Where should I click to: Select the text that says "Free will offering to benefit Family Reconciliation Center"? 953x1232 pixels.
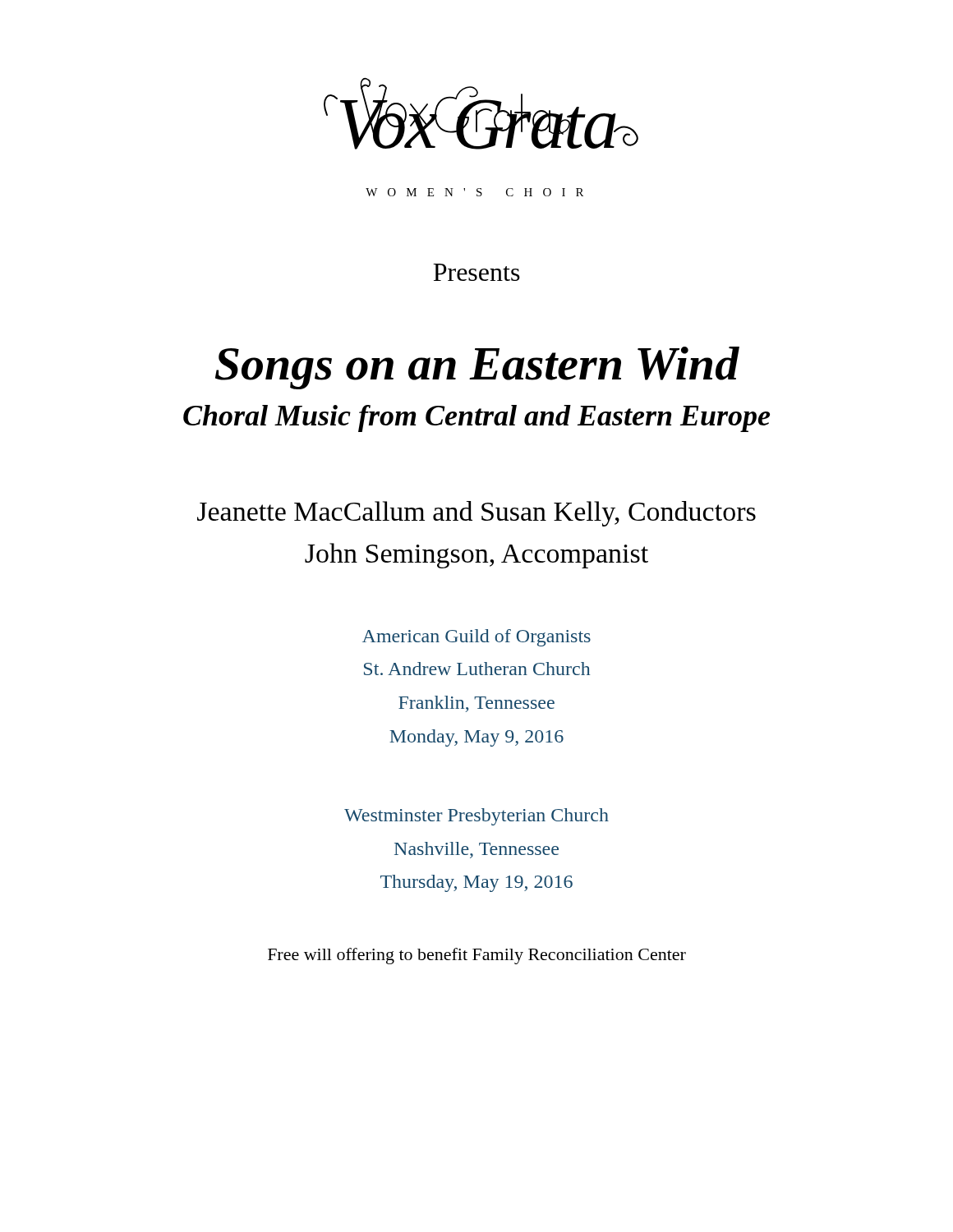pos(476,954)
